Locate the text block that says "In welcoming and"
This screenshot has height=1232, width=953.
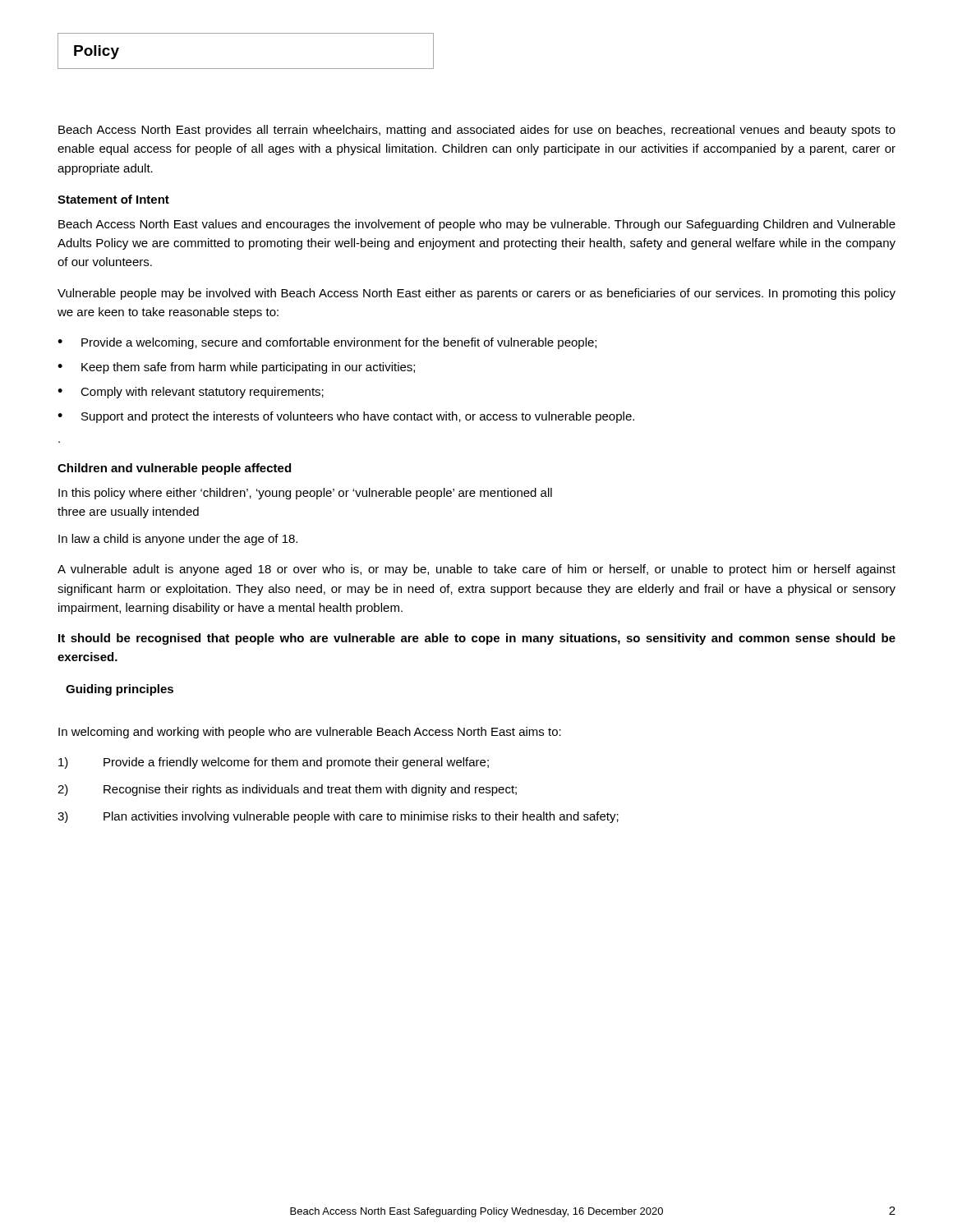(310, 731)
